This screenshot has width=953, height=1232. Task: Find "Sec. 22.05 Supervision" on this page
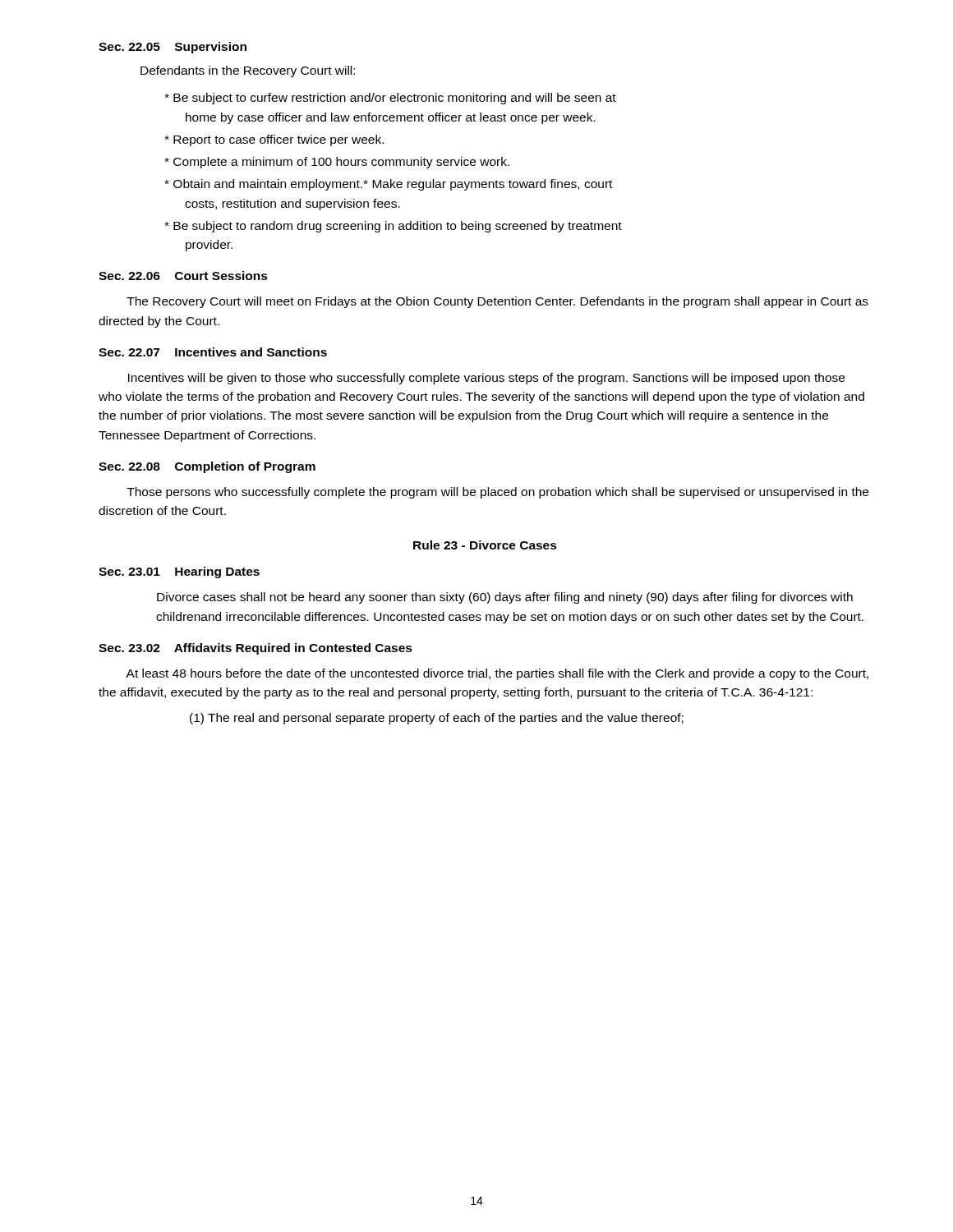[173, 46]
